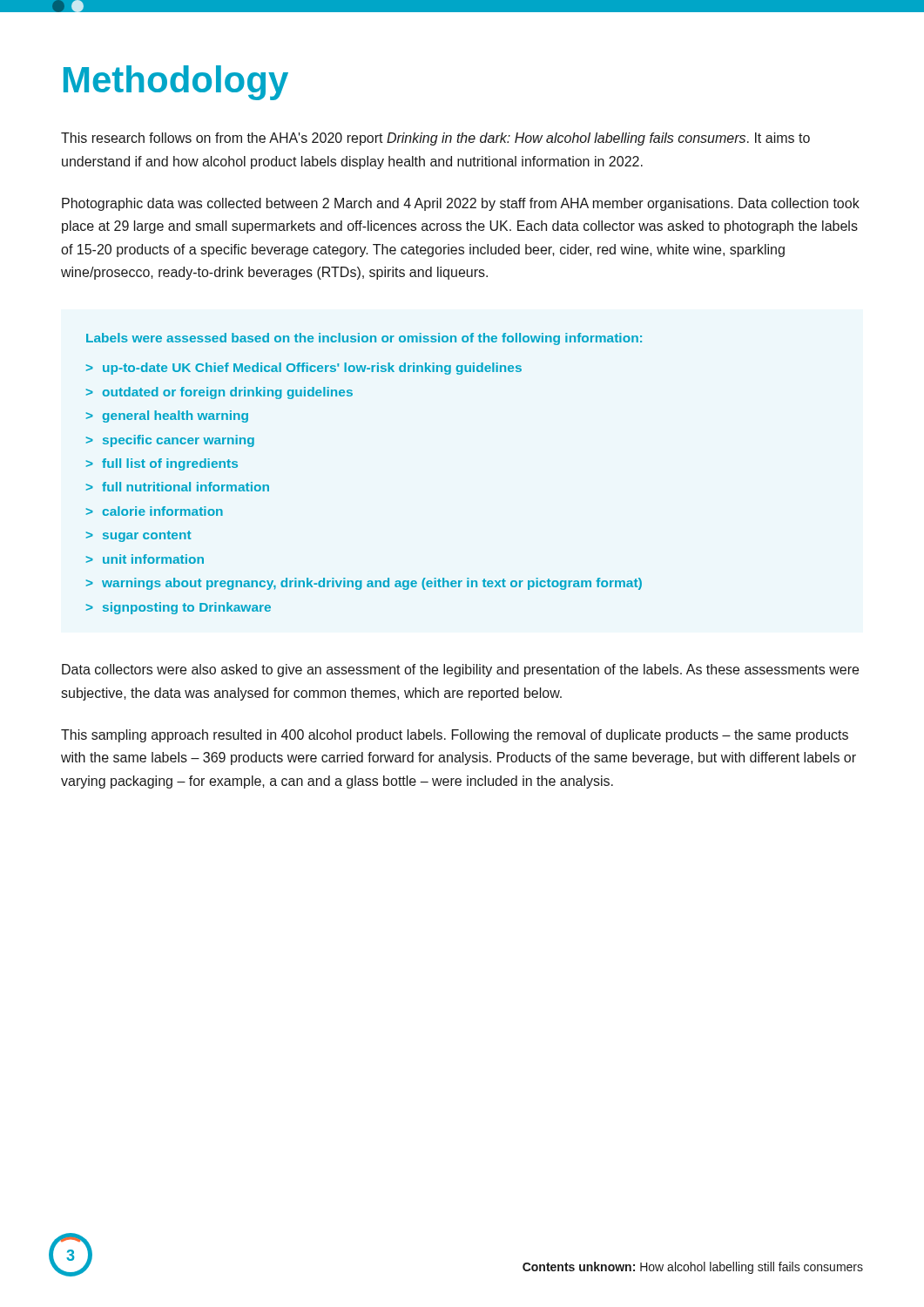
Task: Click on the block starting "Labels were assessed based on the"
Action: 364,337
